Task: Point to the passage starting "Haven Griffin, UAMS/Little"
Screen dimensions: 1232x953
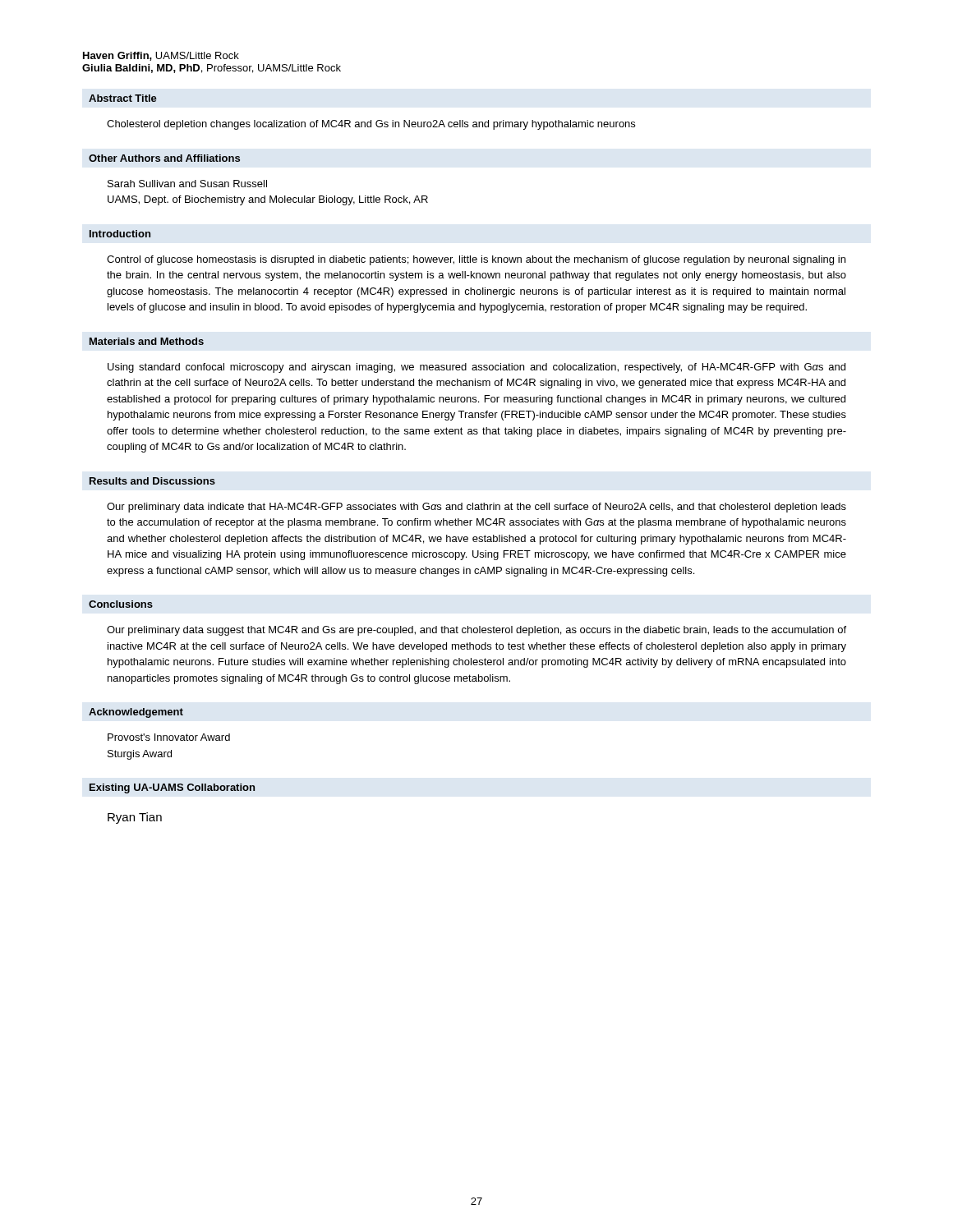Action: 212,62
